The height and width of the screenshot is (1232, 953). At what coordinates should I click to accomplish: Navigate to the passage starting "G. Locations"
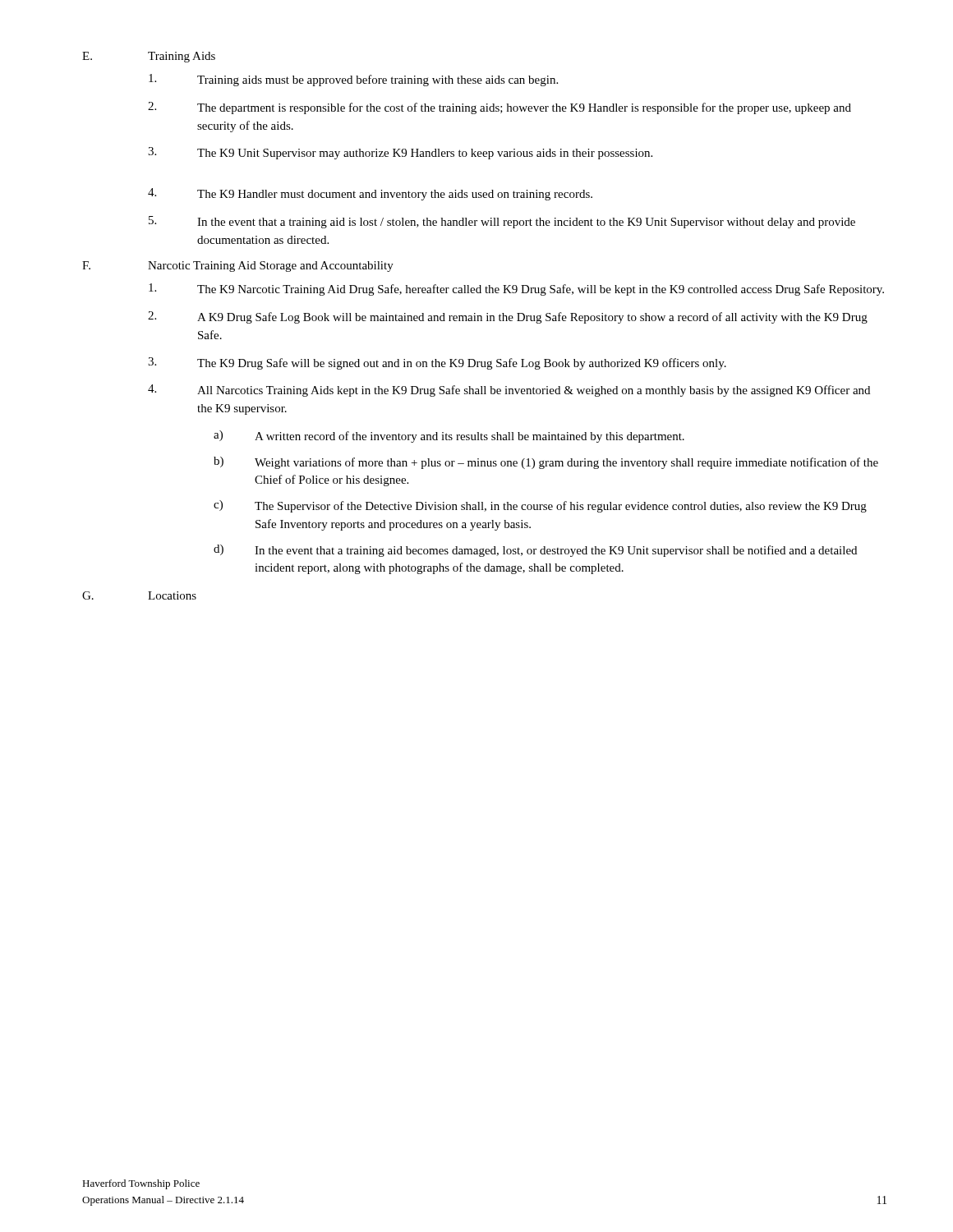pos(139,596)
